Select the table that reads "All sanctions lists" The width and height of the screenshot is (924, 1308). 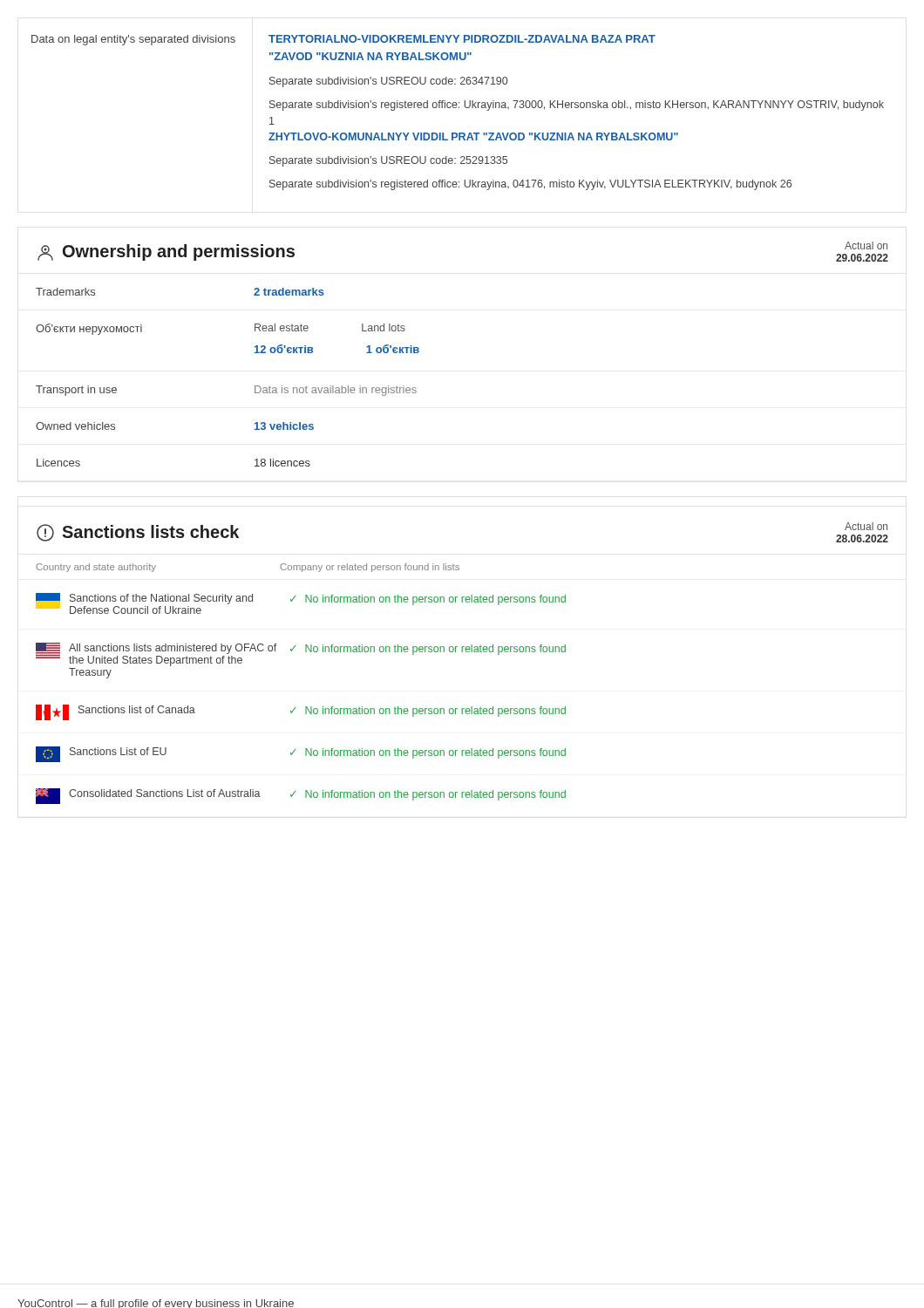[462, 660]
